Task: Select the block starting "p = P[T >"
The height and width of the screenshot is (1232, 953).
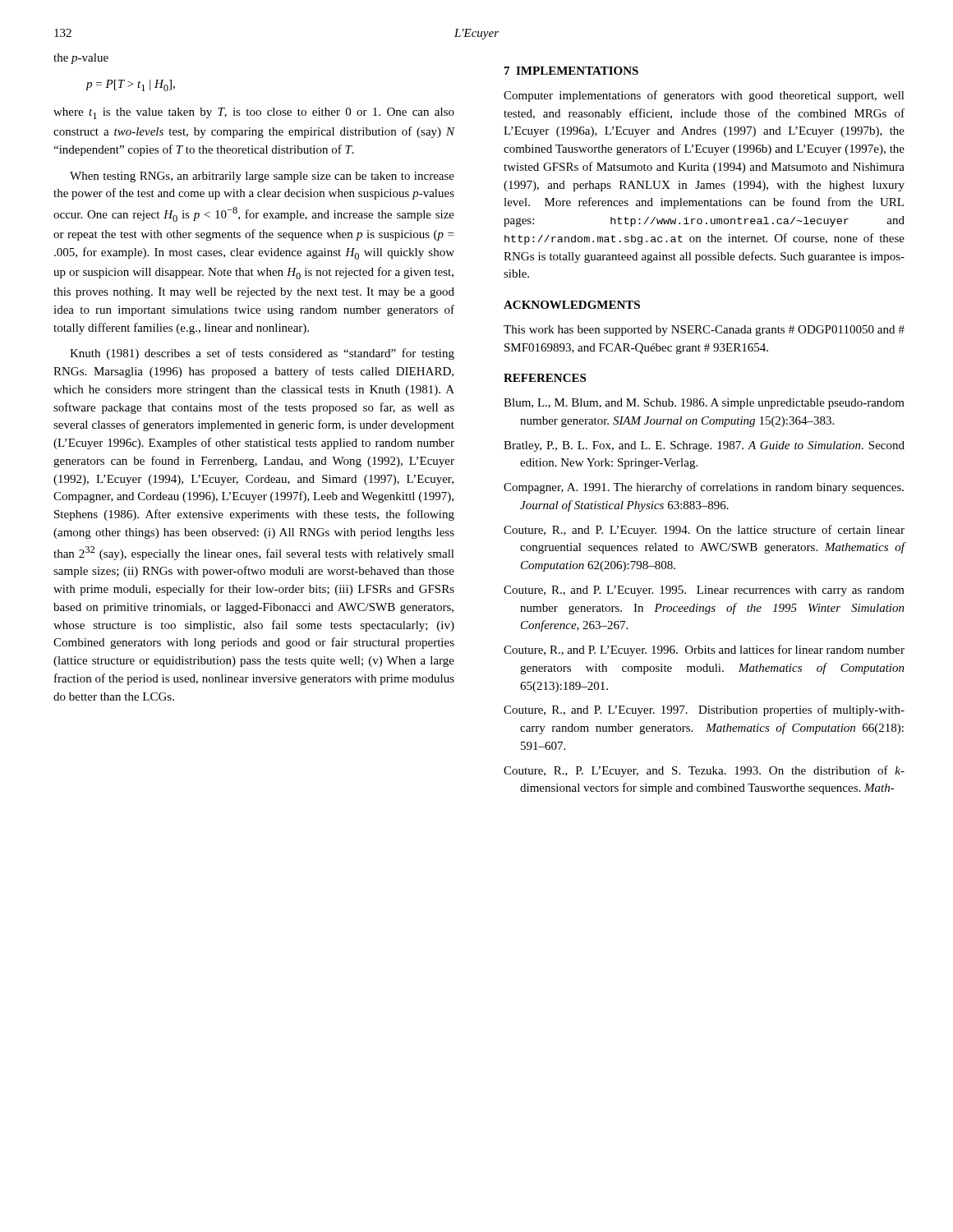Action: pos(130,85)
